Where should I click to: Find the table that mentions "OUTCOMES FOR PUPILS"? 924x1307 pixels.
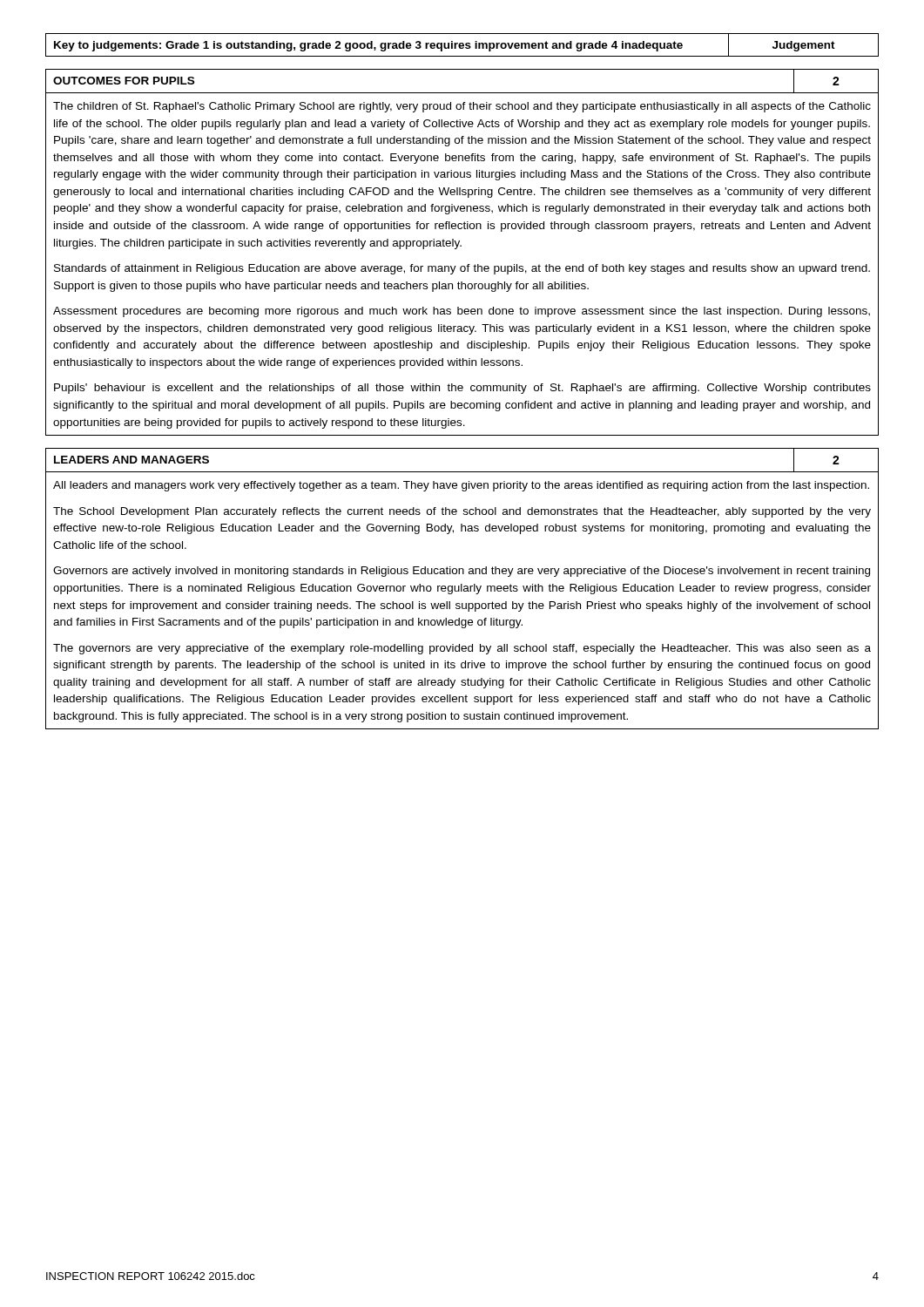click(462, 252)
